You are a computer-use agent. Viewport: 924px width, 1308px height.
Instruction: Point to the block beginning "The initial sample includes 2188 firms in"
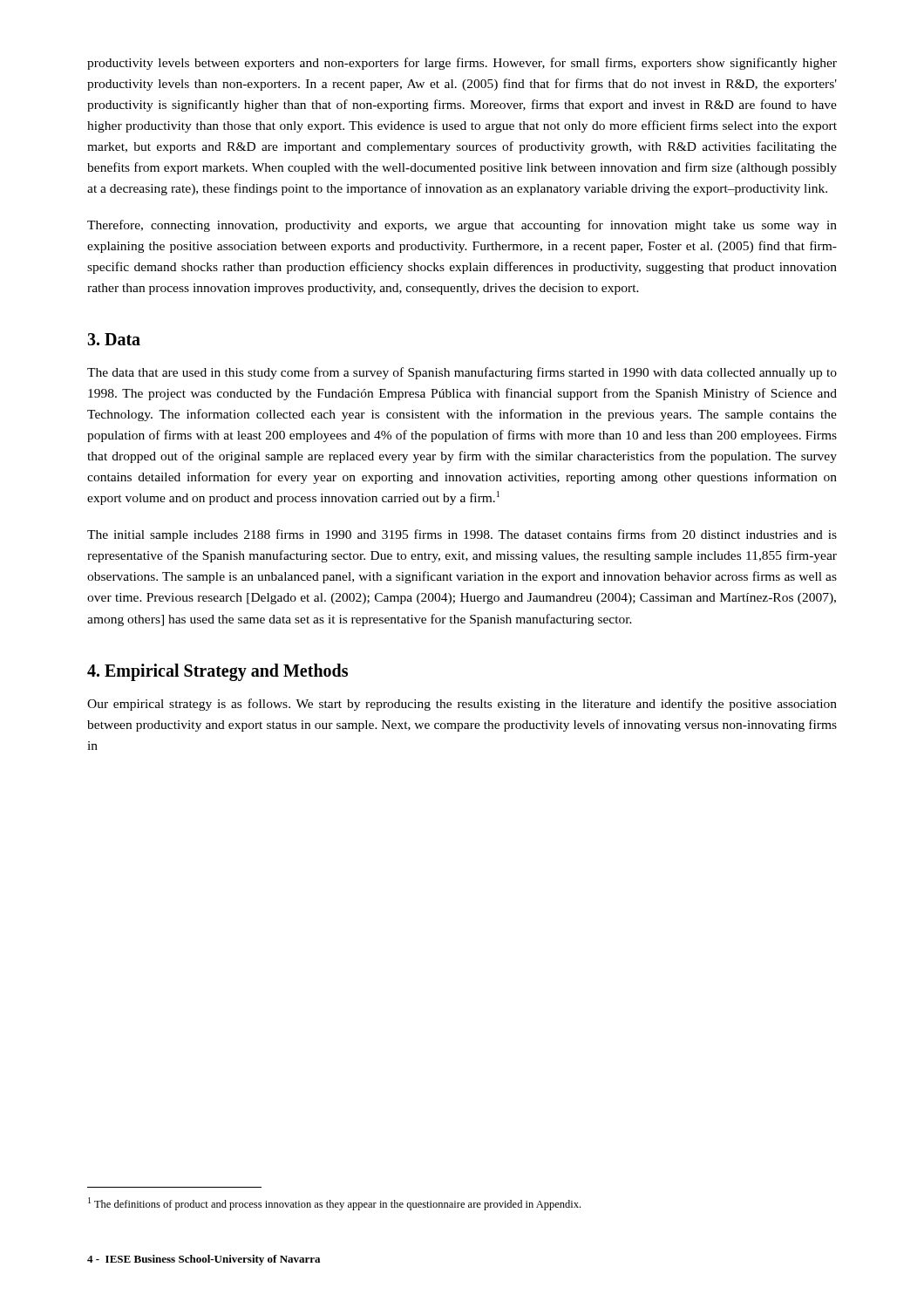point(462,576)
